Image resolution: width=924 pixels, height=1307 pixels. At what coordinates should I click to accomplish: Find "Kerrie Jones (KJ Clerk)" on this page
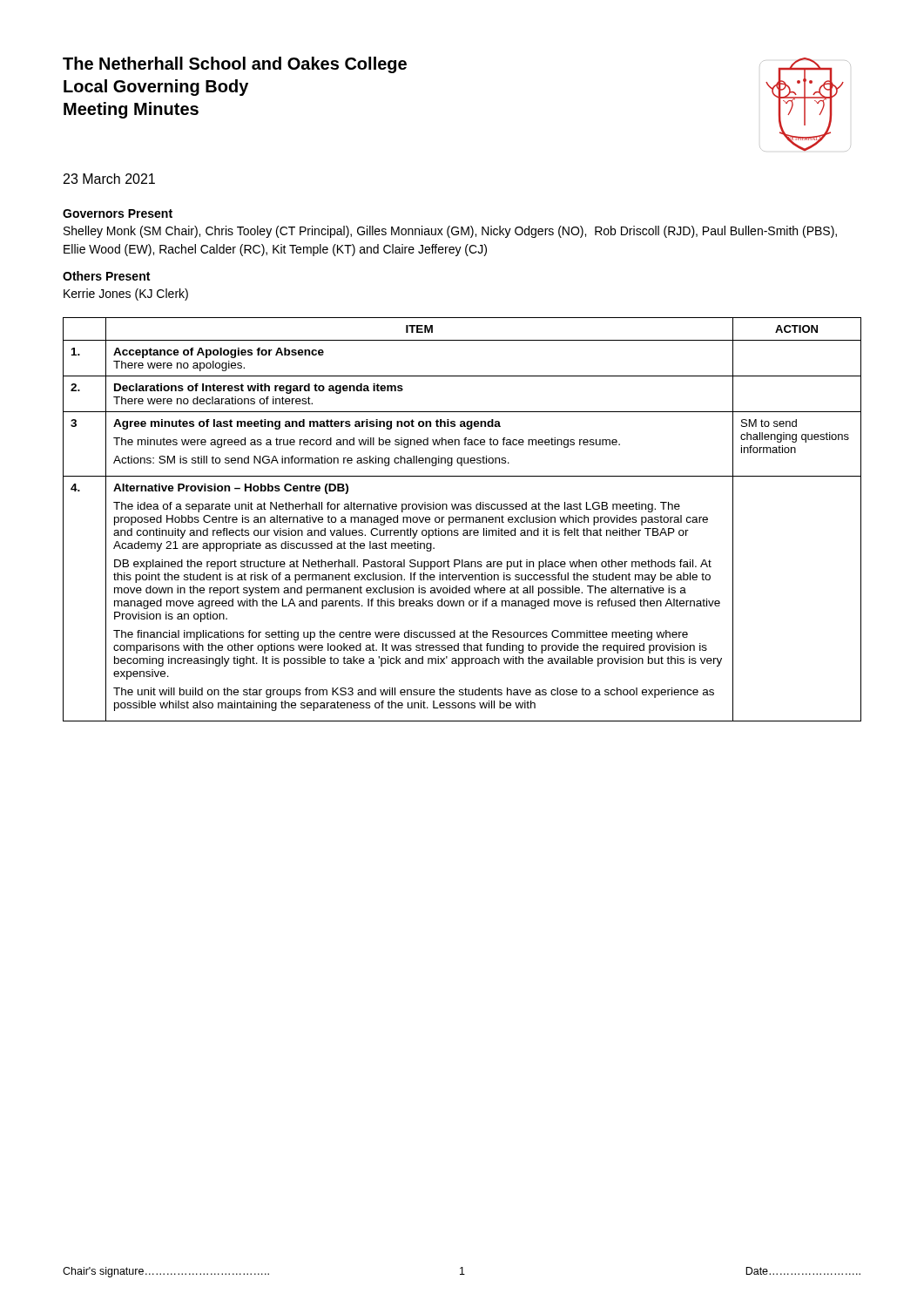point(126,294)
